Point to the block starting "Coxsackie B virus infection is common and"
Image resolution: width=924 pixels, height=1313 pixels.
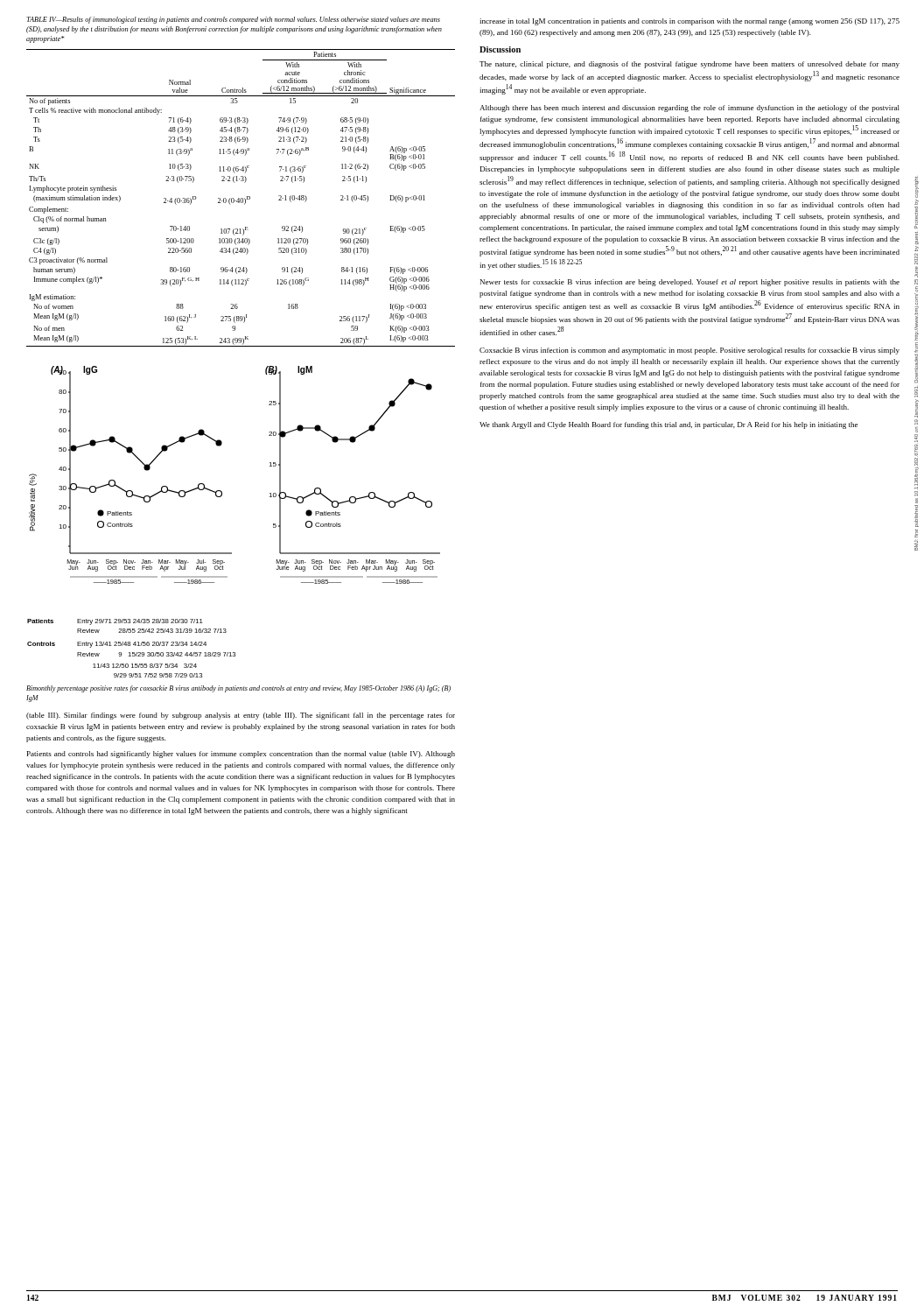pos(689,378)
